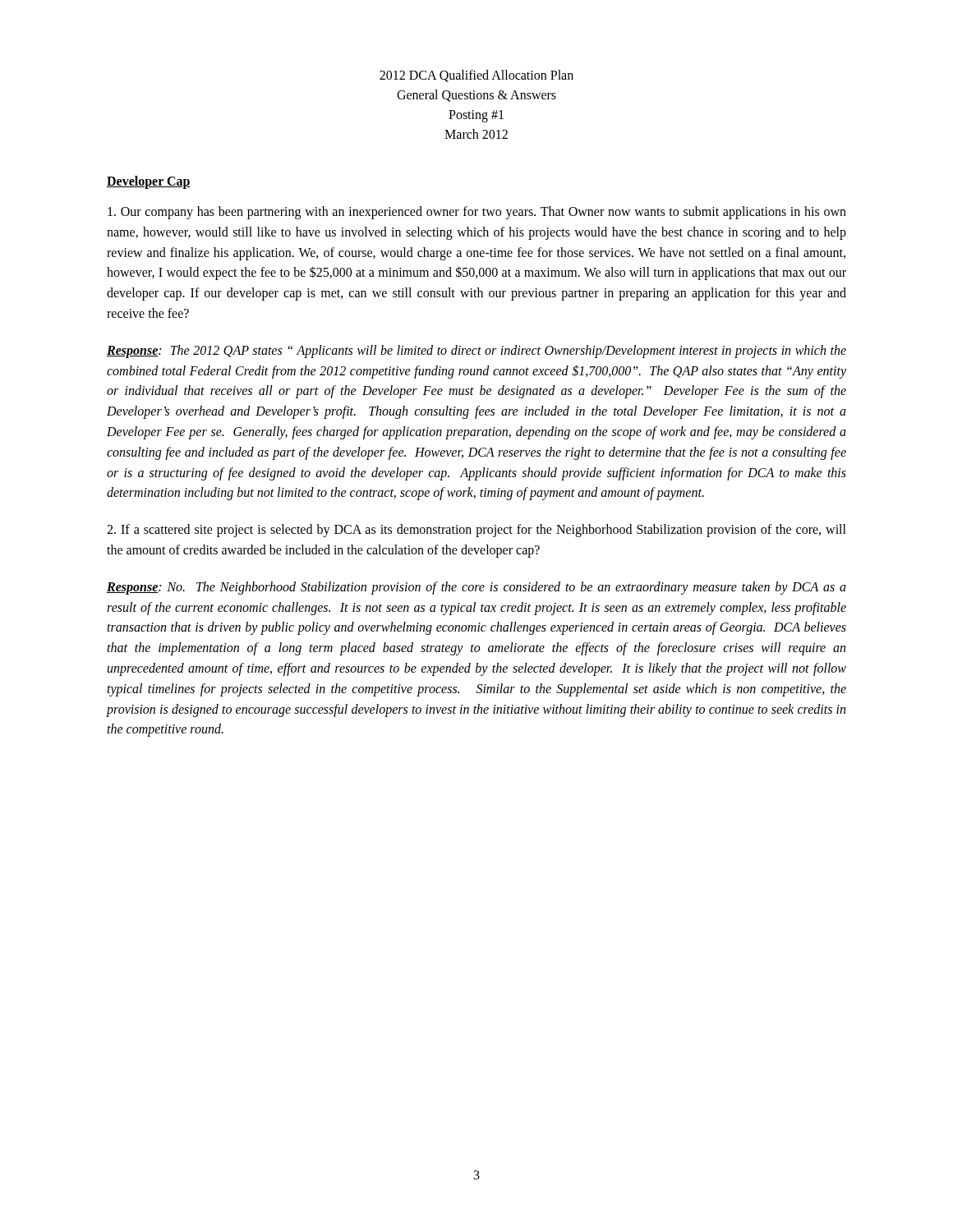This screenshot has width=953, height=1232.
Task: Select the element starting "Response: The 2012 QAP states “ Applicants"
Action: click(x=476, y=421)
